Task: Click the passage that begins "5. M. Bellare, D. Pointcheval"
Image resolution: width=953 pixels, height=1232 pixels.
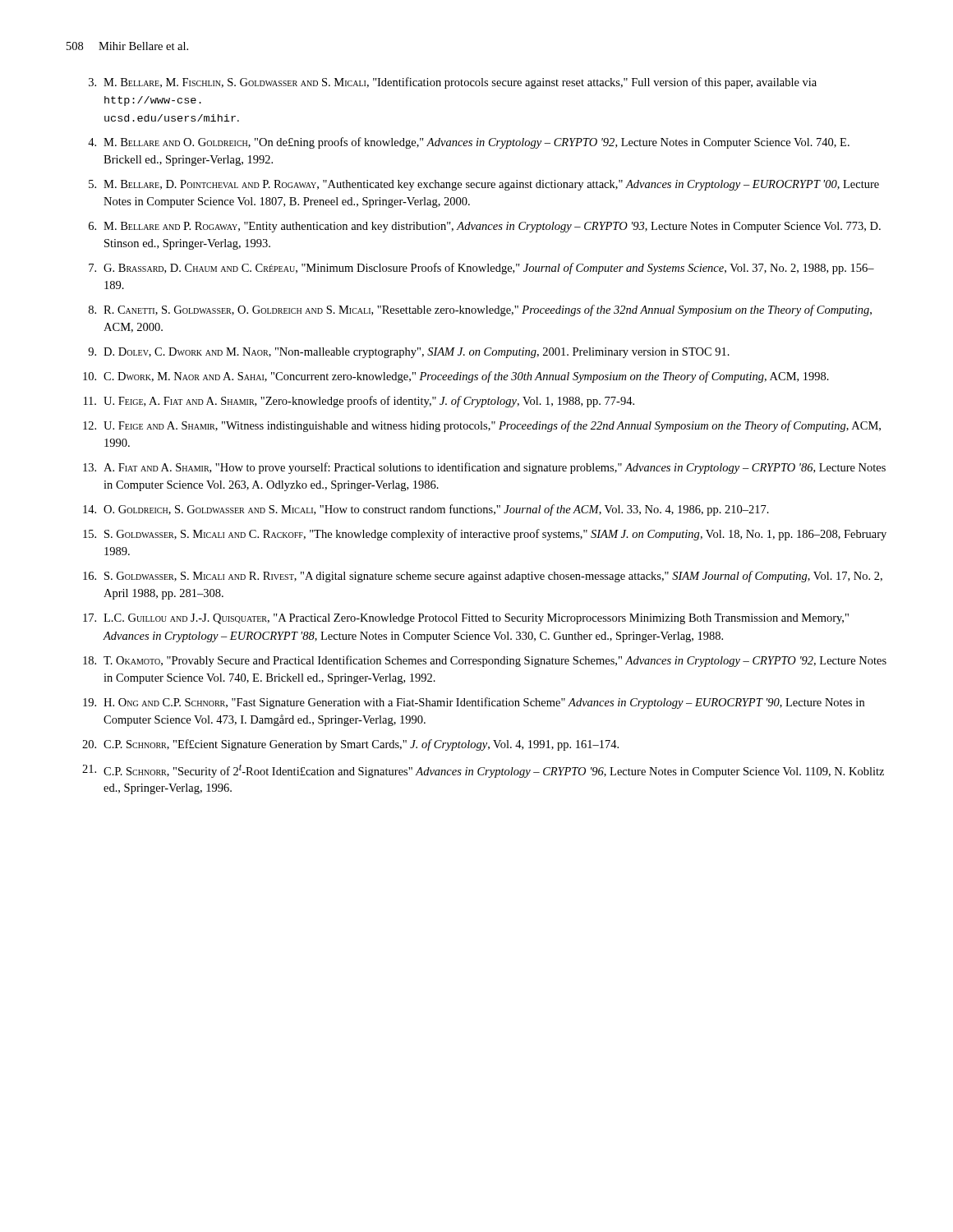Action: click(476, 193)
